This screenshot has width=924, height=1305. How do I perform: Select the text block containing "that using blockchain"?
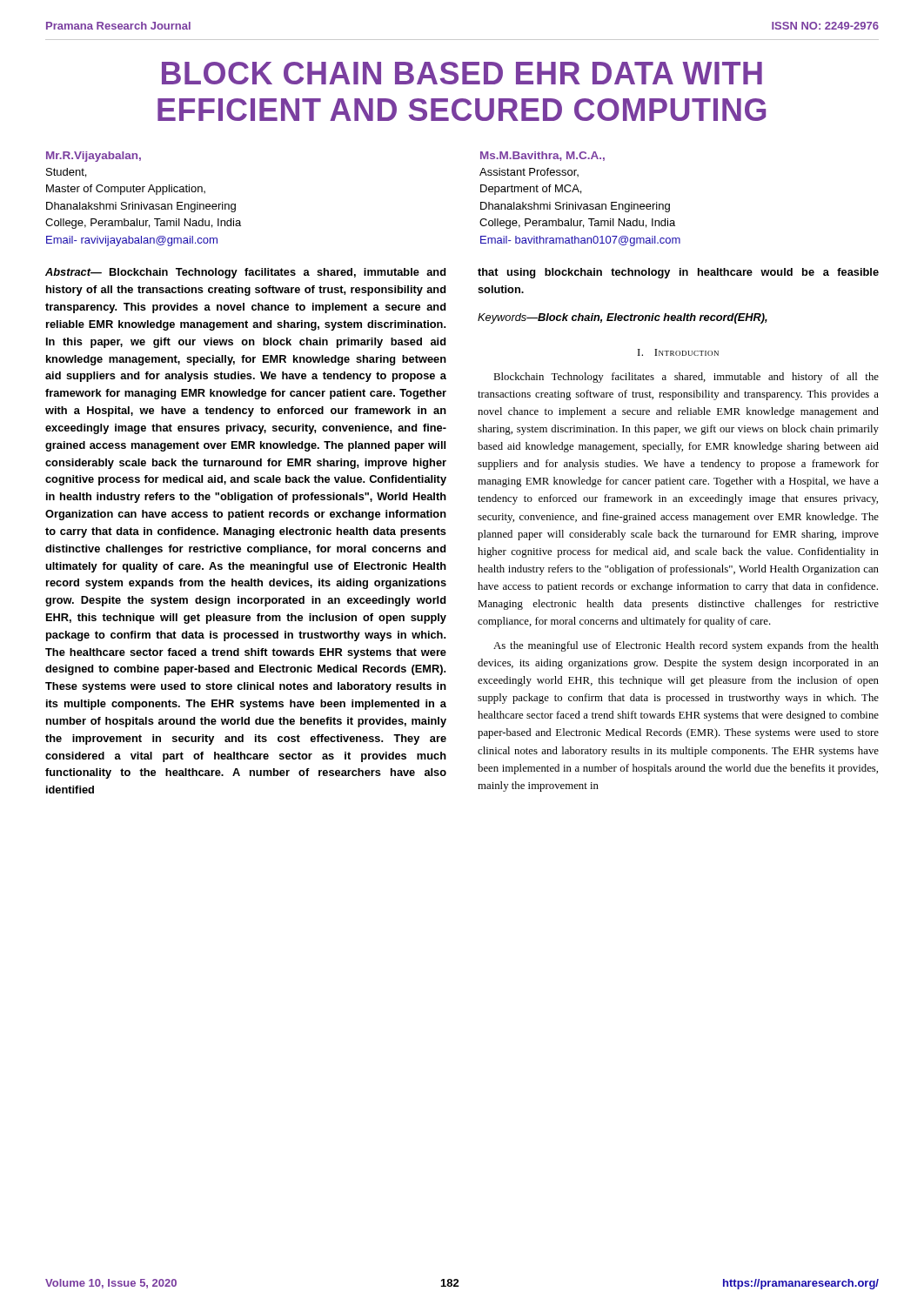tap(678, 281)
